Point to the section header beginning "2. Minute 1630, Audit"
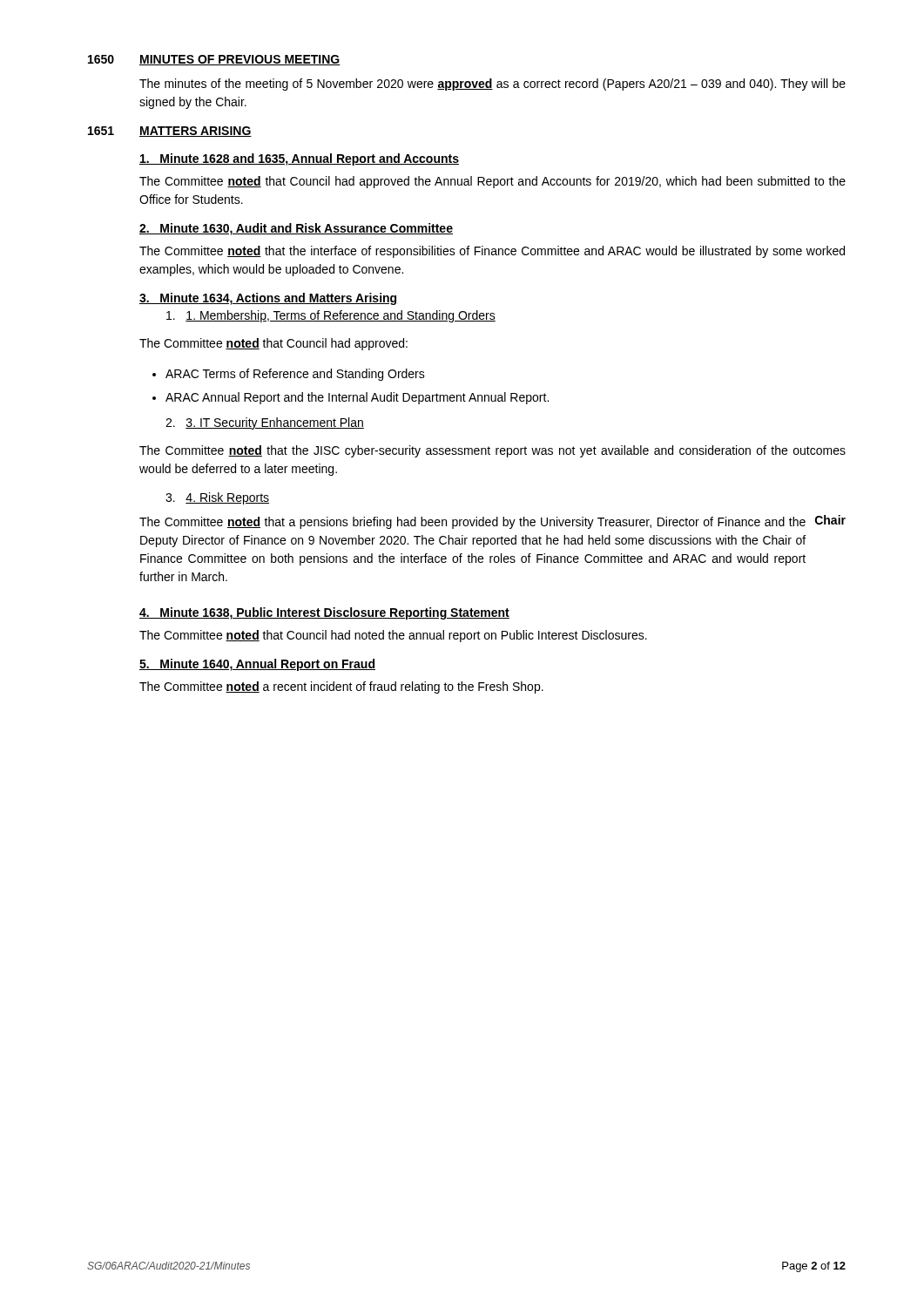Viewport: 924px width, 1307px height. pyautogui.click(x=296, y=228)
